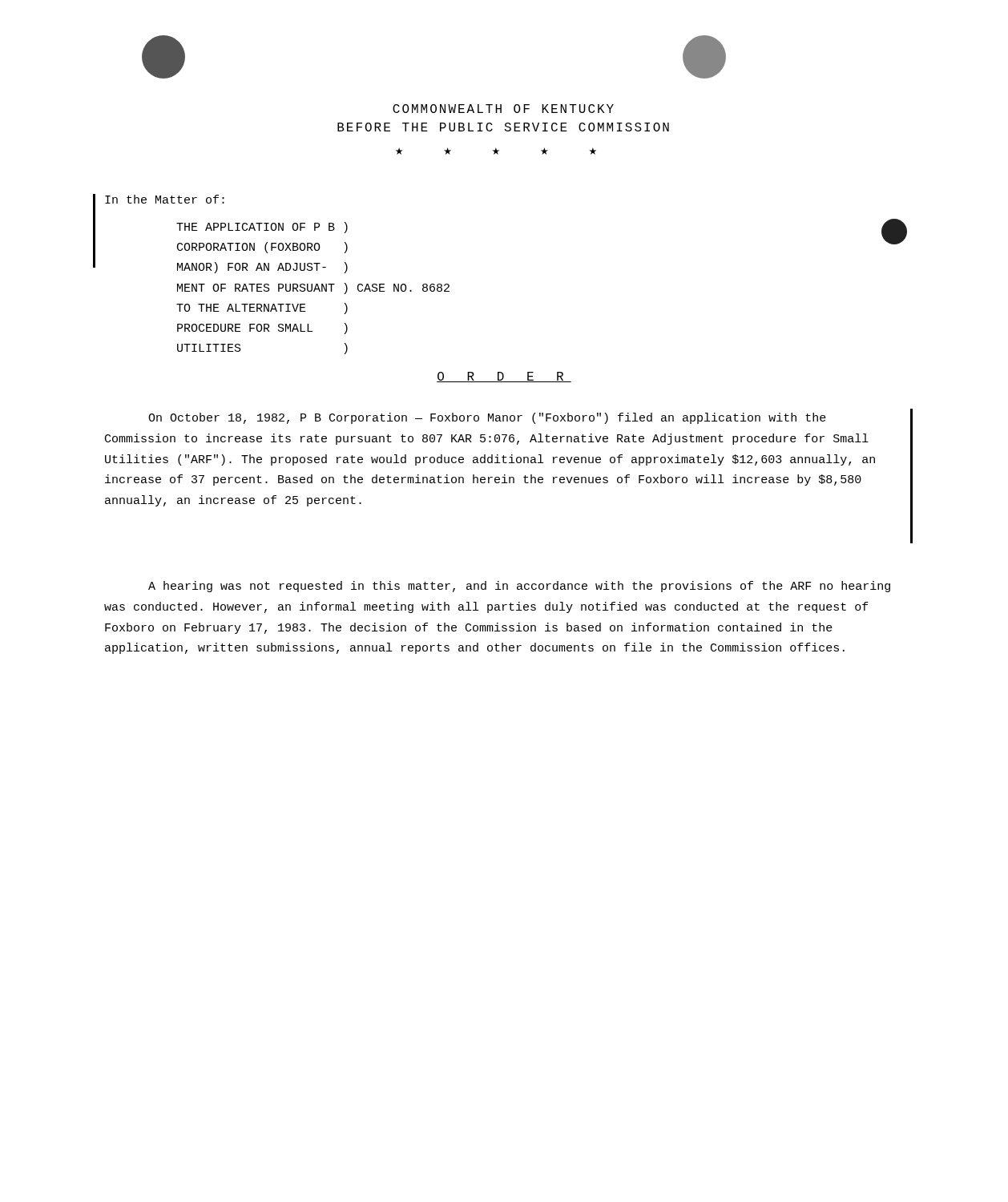This screenshot has height=1202, width=1008.
Task: Click on the passage starting "On October 18, 1982, P B Corporation"
Action: coord(490,460)
